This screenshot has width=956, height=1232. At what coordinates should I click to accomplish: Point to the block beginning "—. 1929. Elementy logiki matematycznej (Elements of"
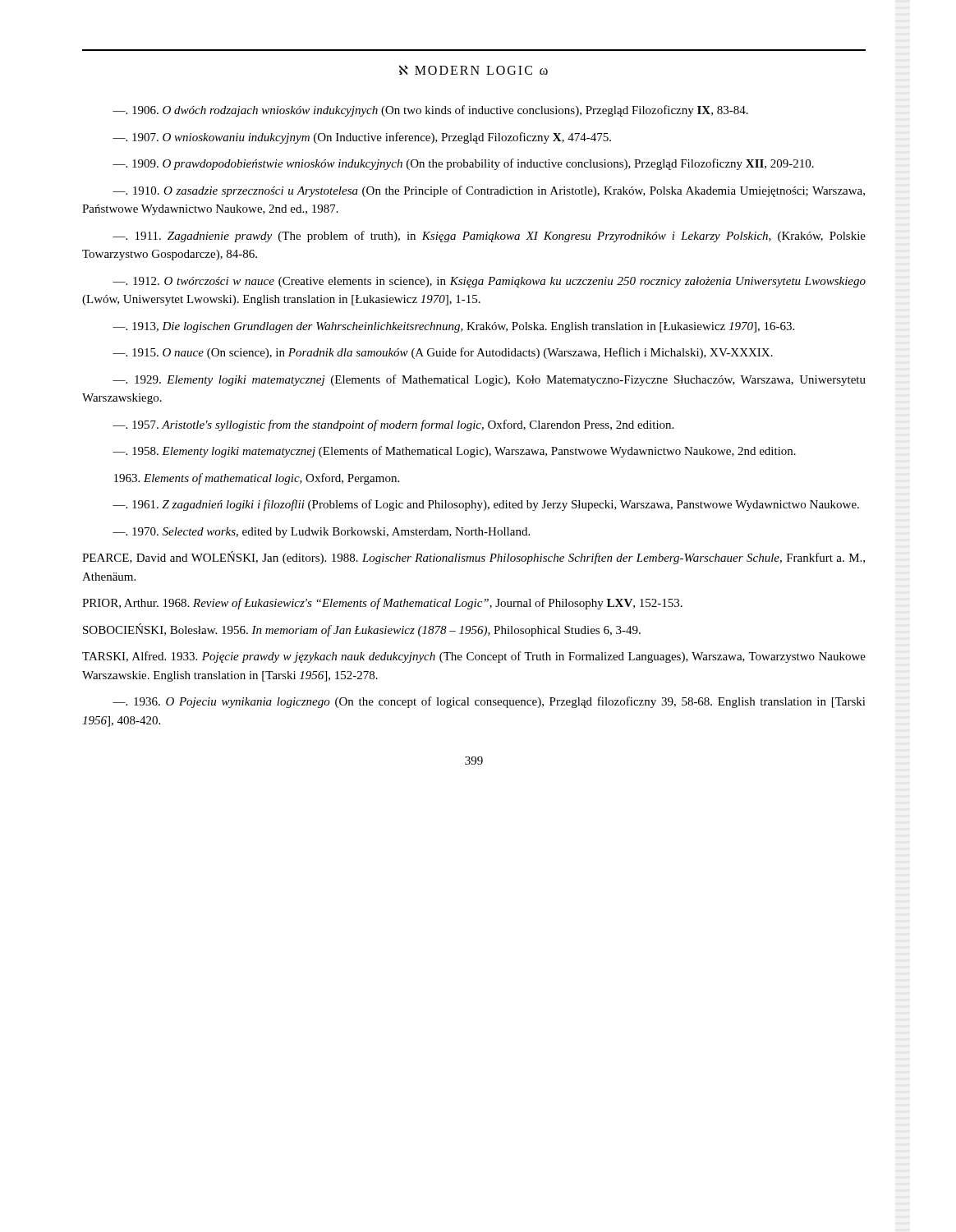[474, 388]
